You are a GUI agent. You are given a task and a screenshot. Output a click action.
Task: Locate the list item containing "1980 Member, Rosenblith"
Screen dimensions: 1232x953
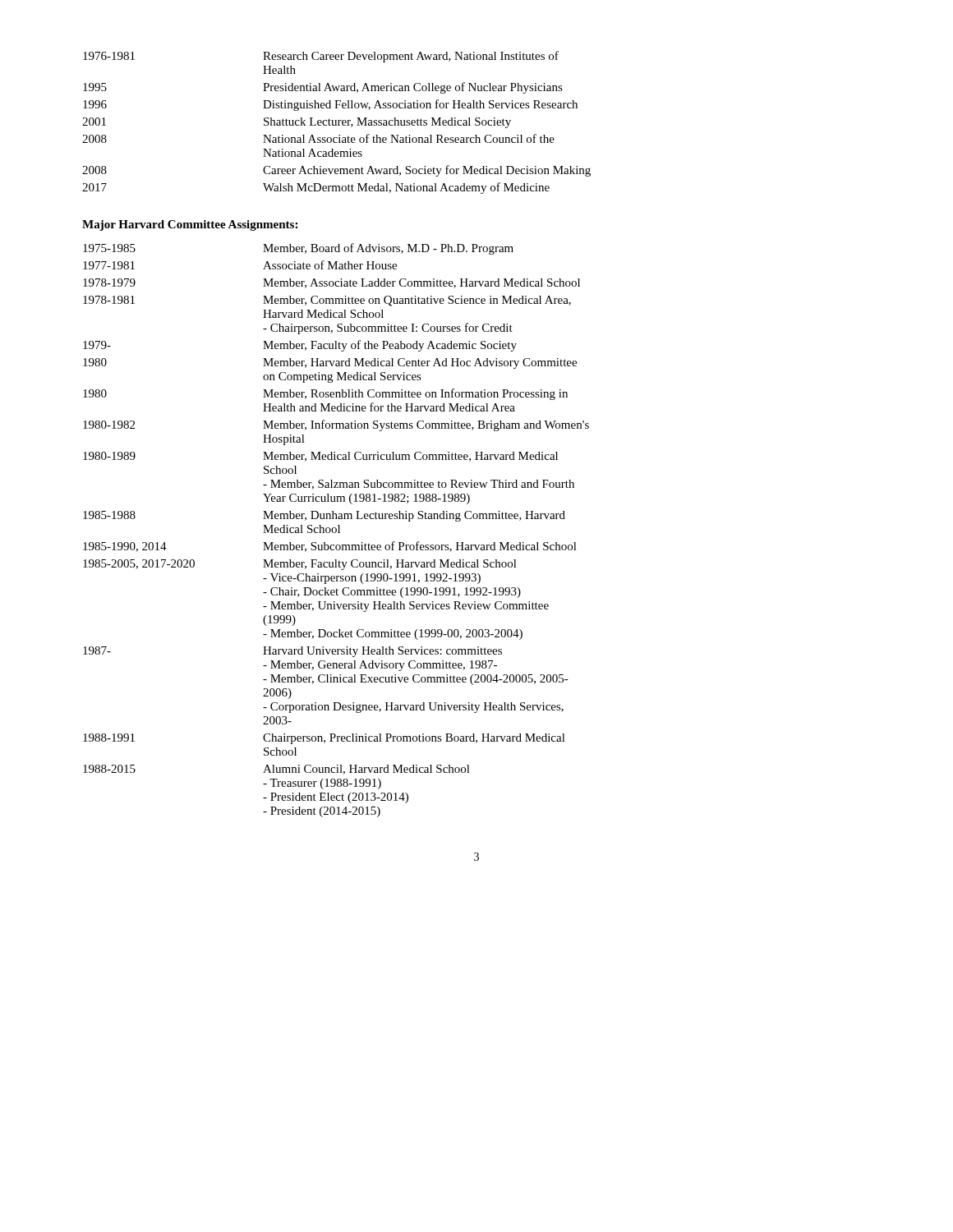click(476, 401)
